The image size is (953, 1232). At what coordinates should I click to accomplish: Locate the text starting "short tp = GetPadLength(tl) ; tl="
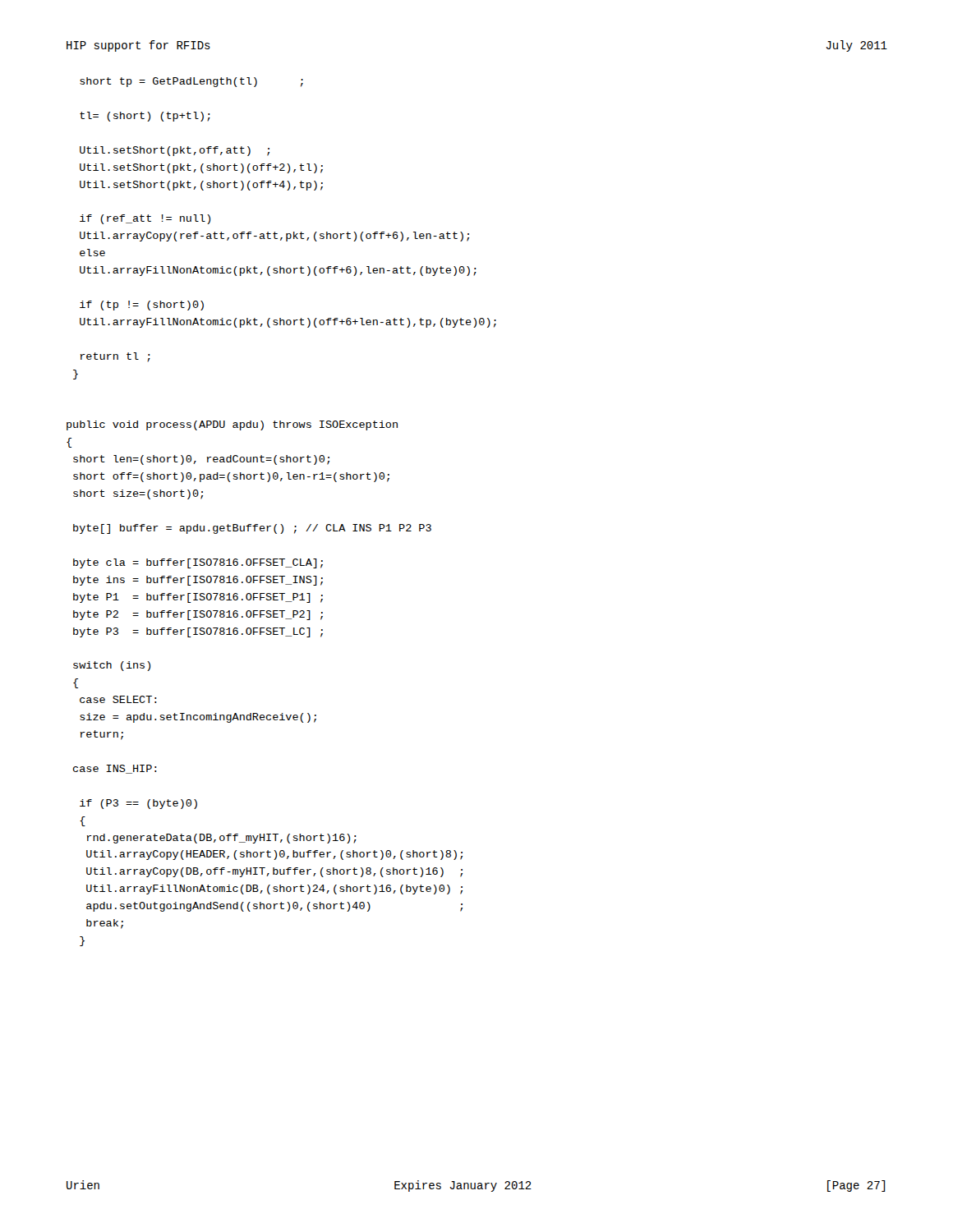point(191,82)
